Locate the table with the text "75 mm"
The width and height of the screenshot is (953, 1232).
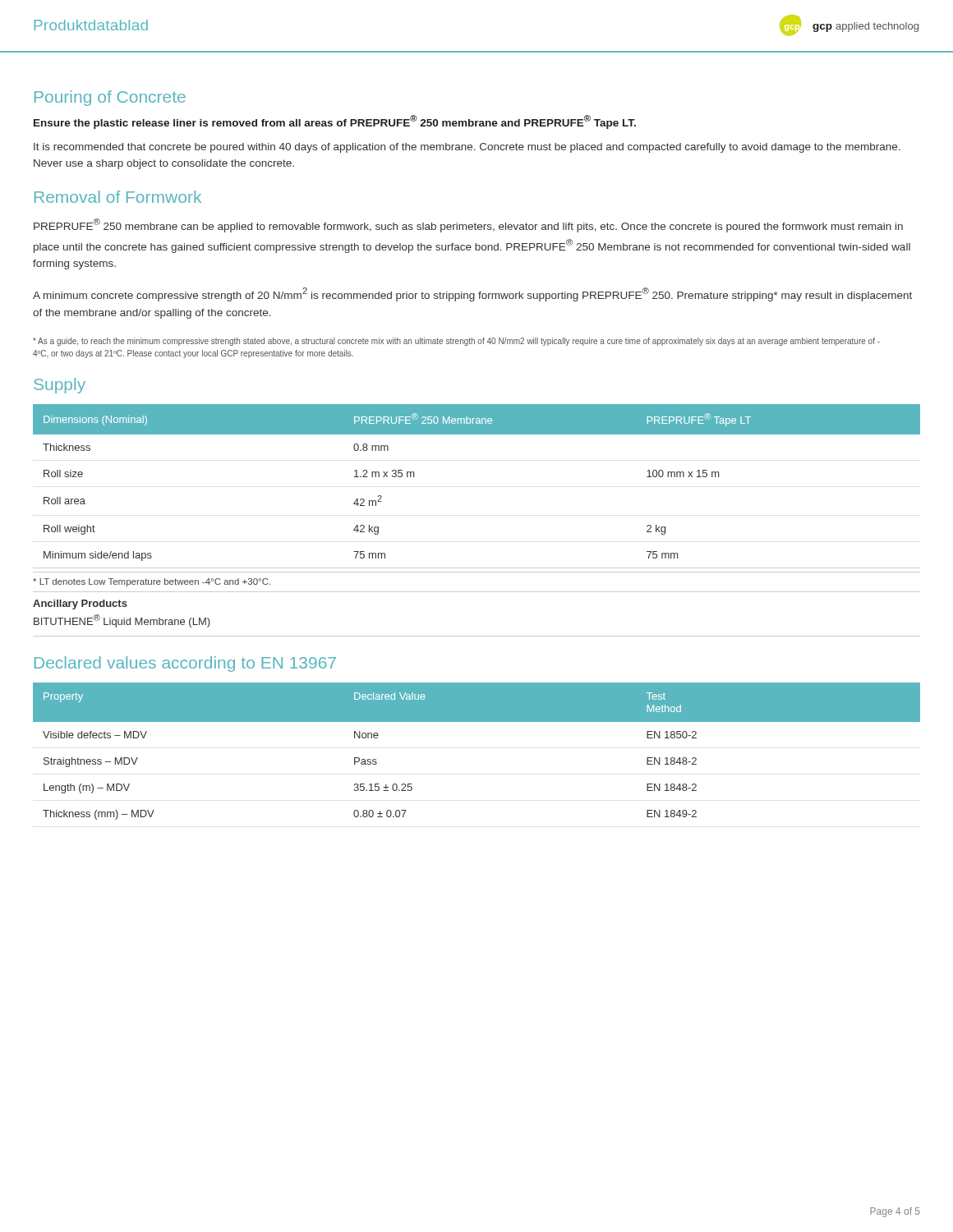[476, 486]
